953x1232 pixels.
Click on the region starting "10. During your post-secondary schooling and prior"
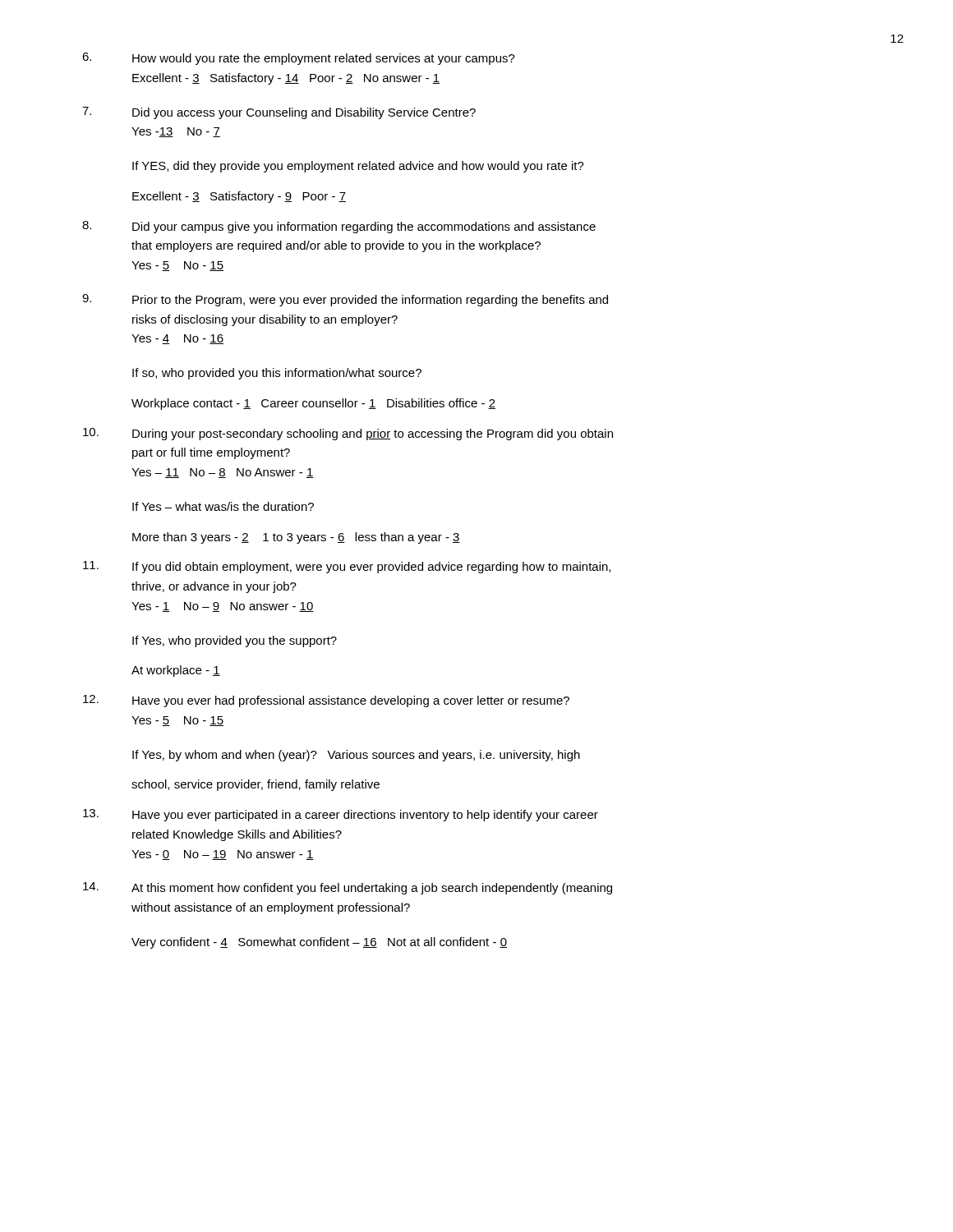pyautogui.click(x=348, y=434)
